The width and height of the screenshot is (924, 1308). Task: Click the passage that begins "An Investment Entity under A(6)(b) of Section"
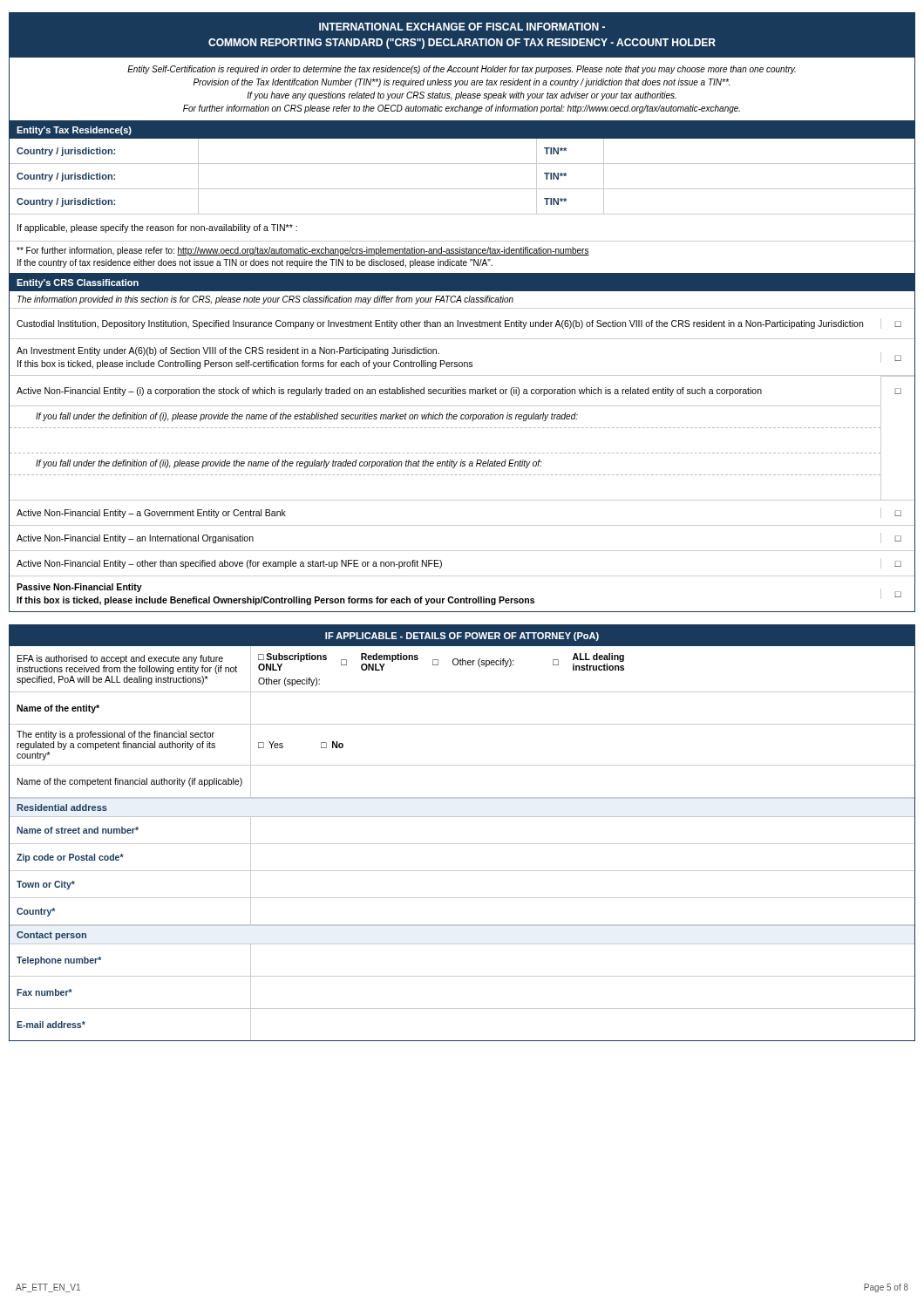245,357
